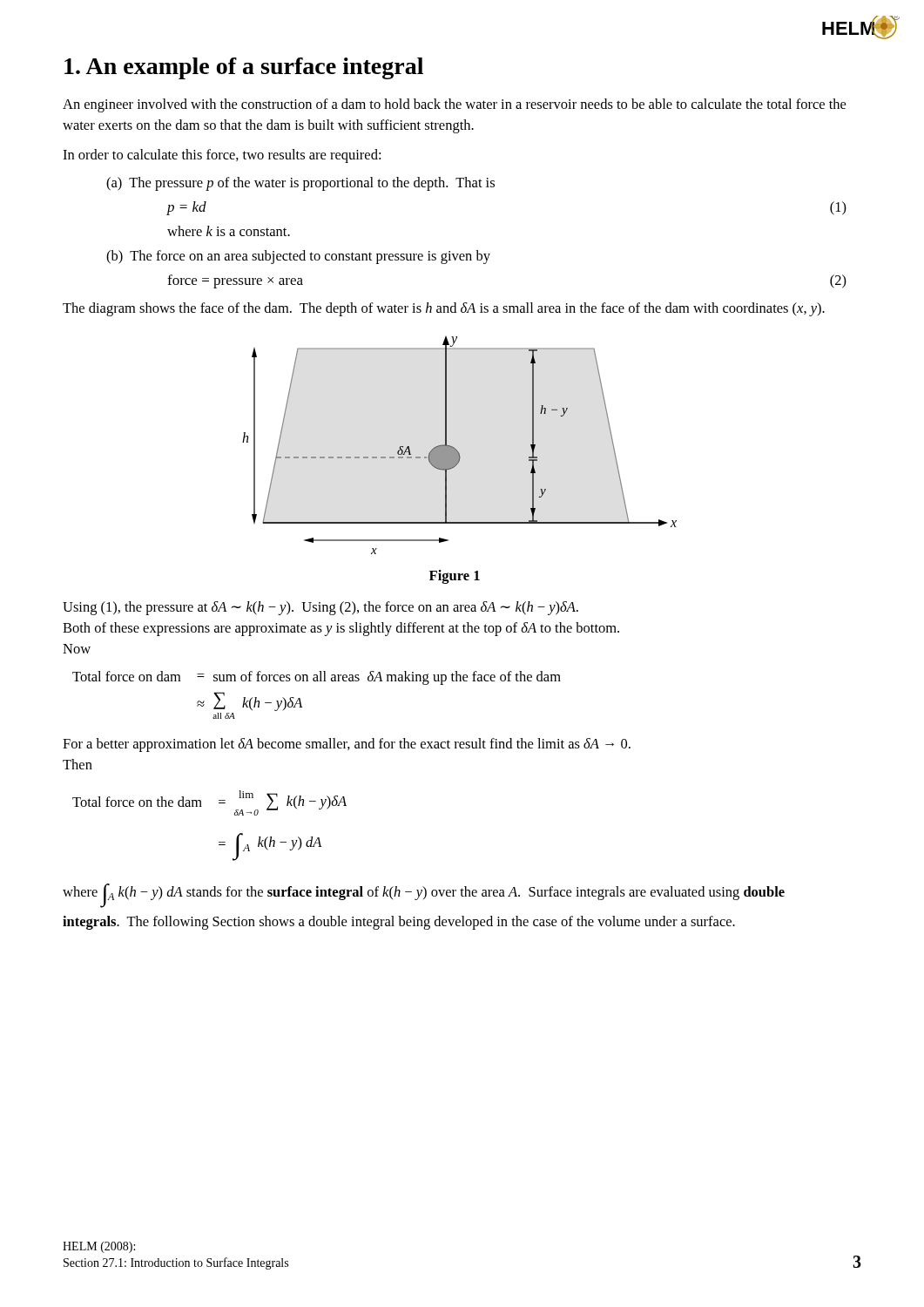Click on the logo
The image size is (924, 1307).
pyautogui.click(x=860, y=41)
